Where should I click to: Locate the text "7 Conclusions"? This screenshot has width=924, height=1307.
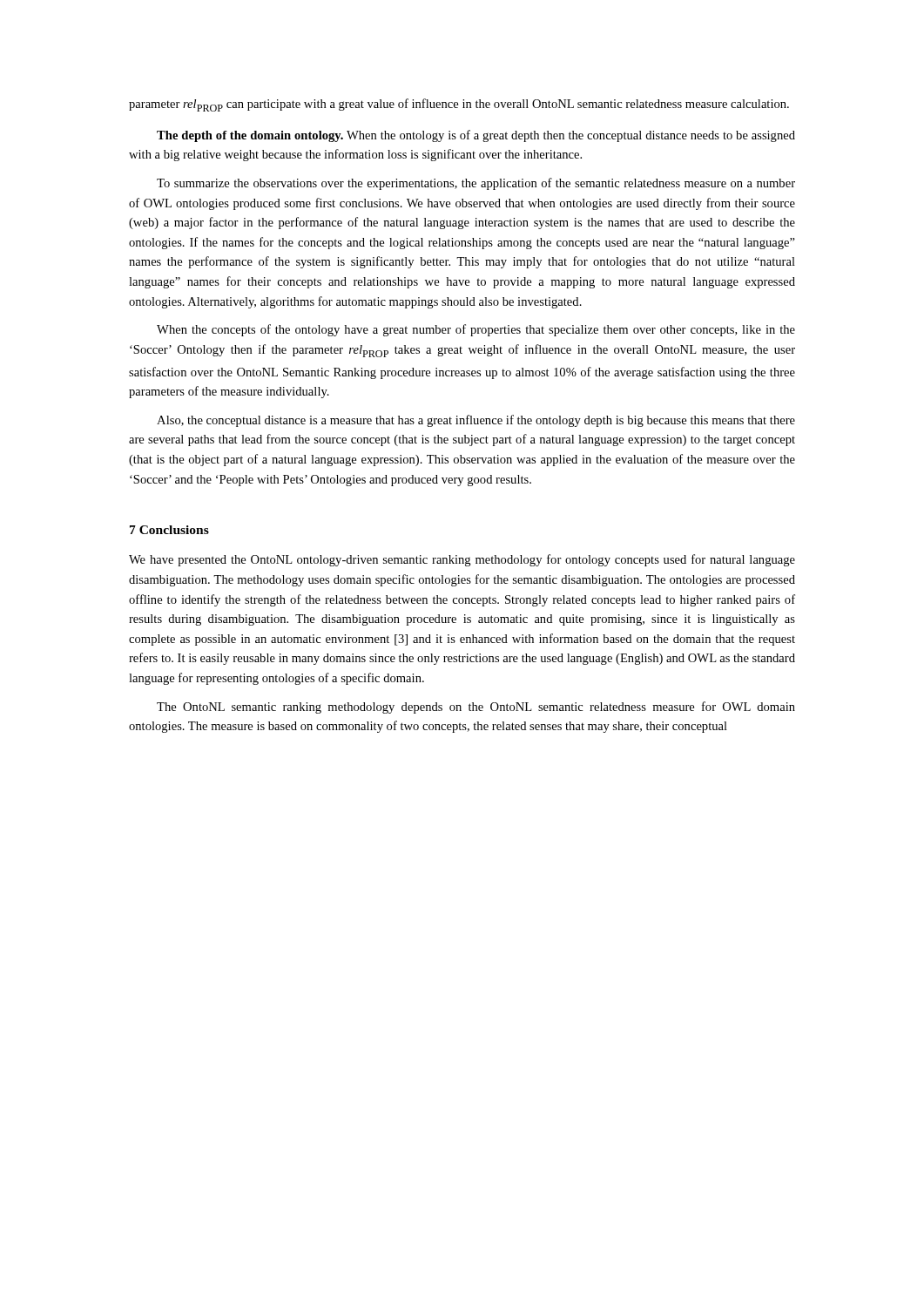click(169, 530)
